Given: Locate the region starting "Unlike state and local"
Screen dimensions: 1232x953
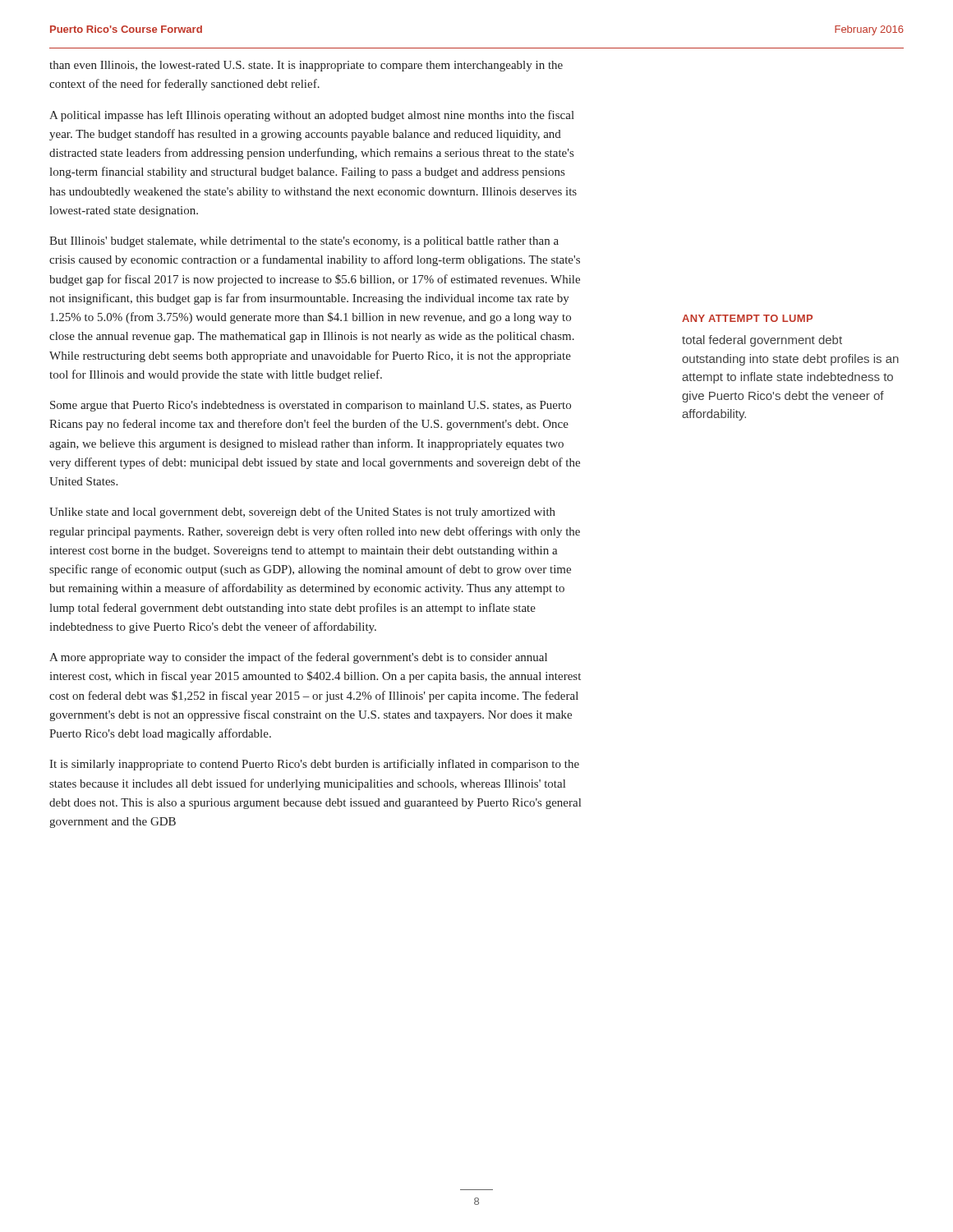Looking at the screenshot, I should tap(316, 570).
